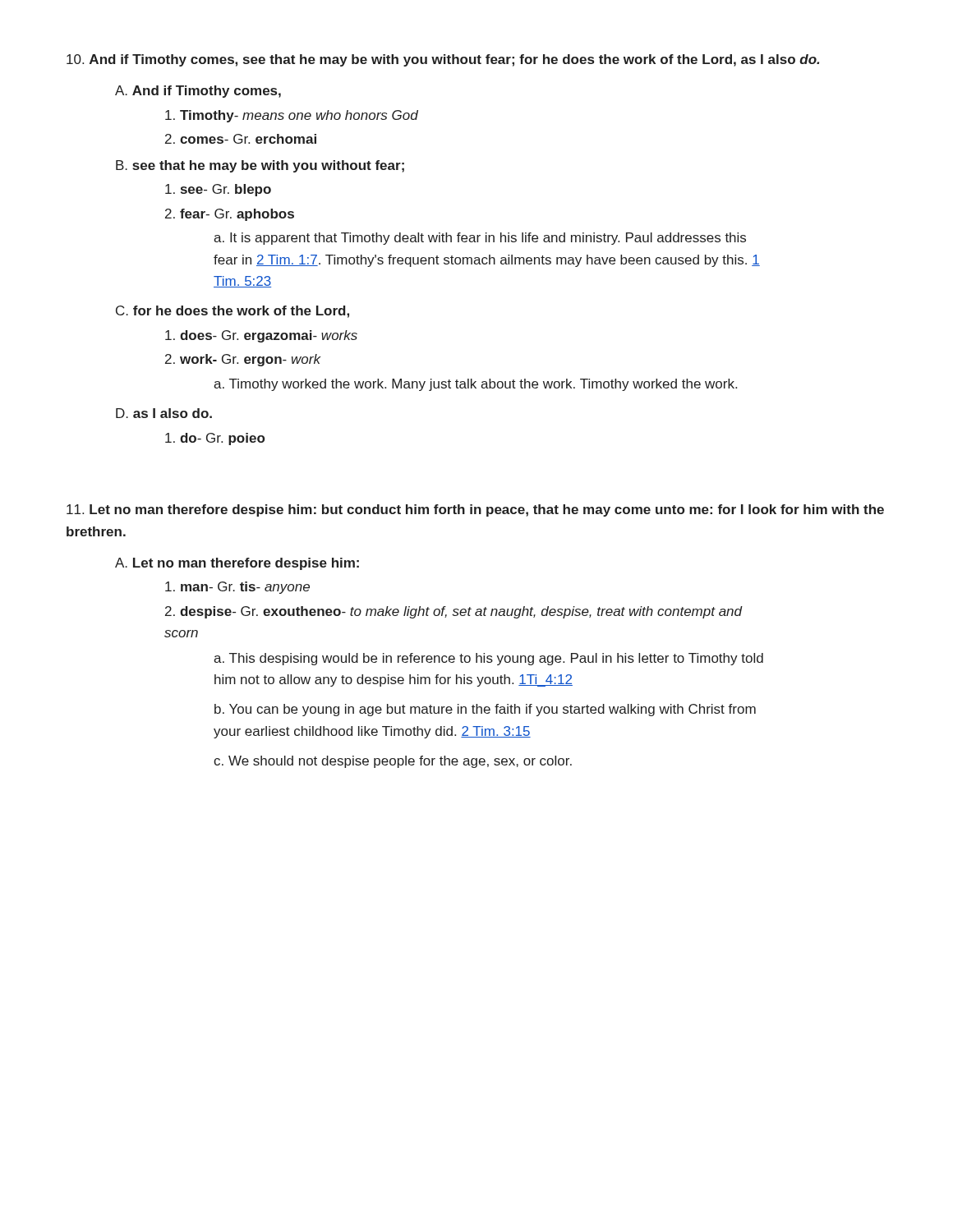The height and width of the screenshot is (1232, 953).
Task: Find the list item that says "A. Let no man therefore despise him:"
Action: point(238,563)
